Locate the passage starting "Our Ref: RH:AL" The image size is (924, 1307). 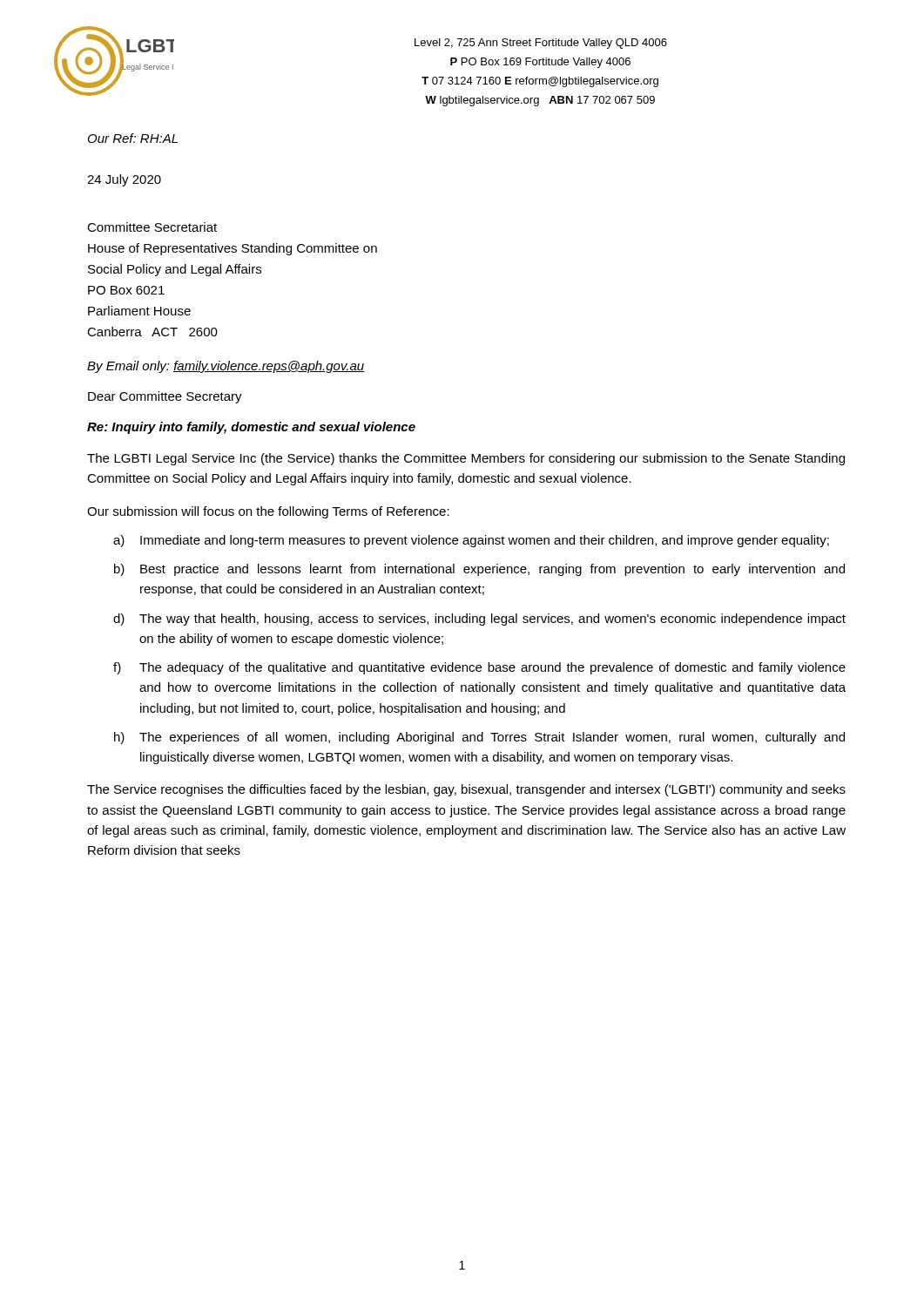pos(133,138)
